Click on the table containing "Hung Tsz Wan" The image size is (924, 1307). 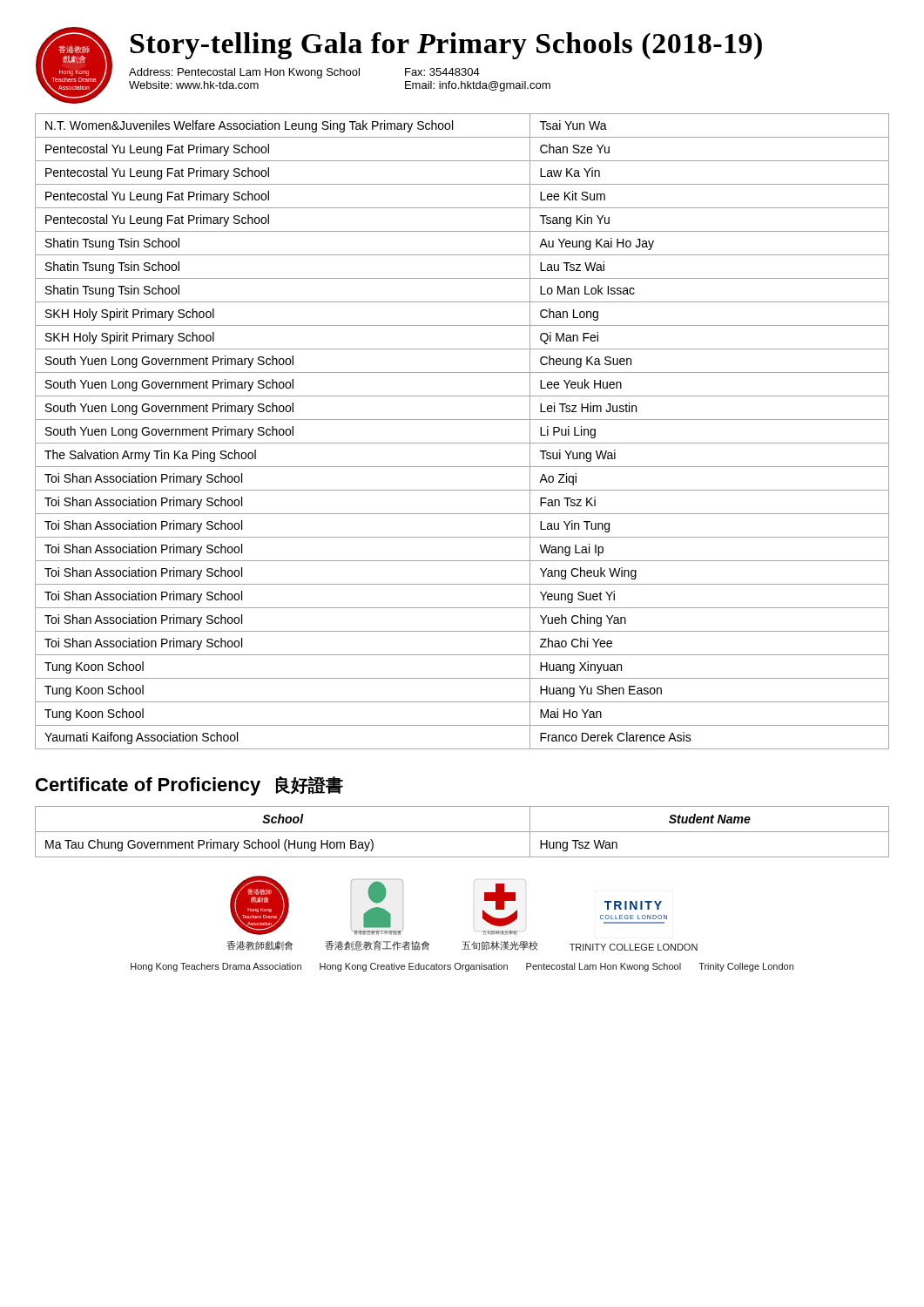462,832
